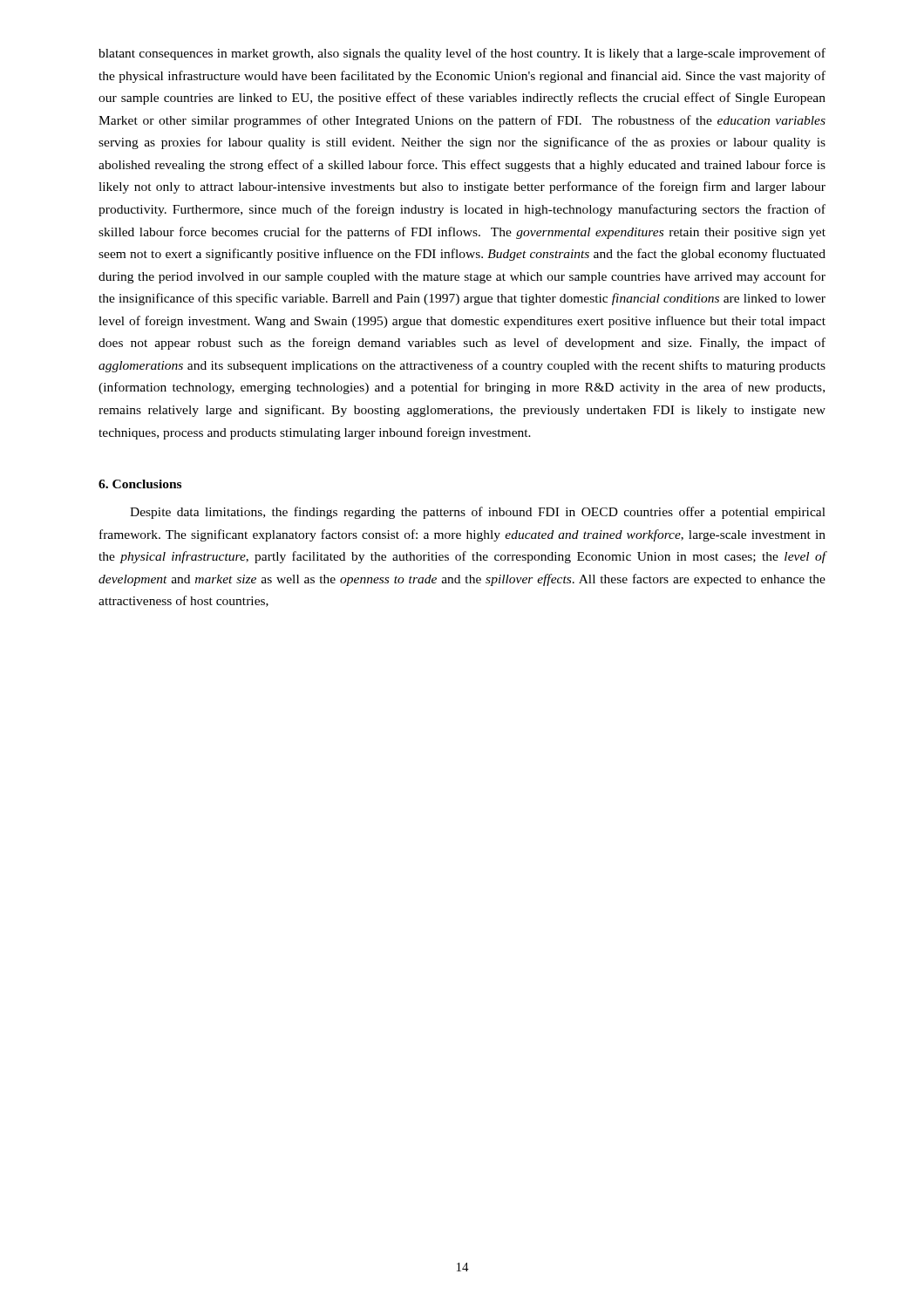This screenshot has height=1308, width=924.
Task: Click on the text block containing "Despite data limitations, the findings regarding the patterns"
Action: point(462,556)
